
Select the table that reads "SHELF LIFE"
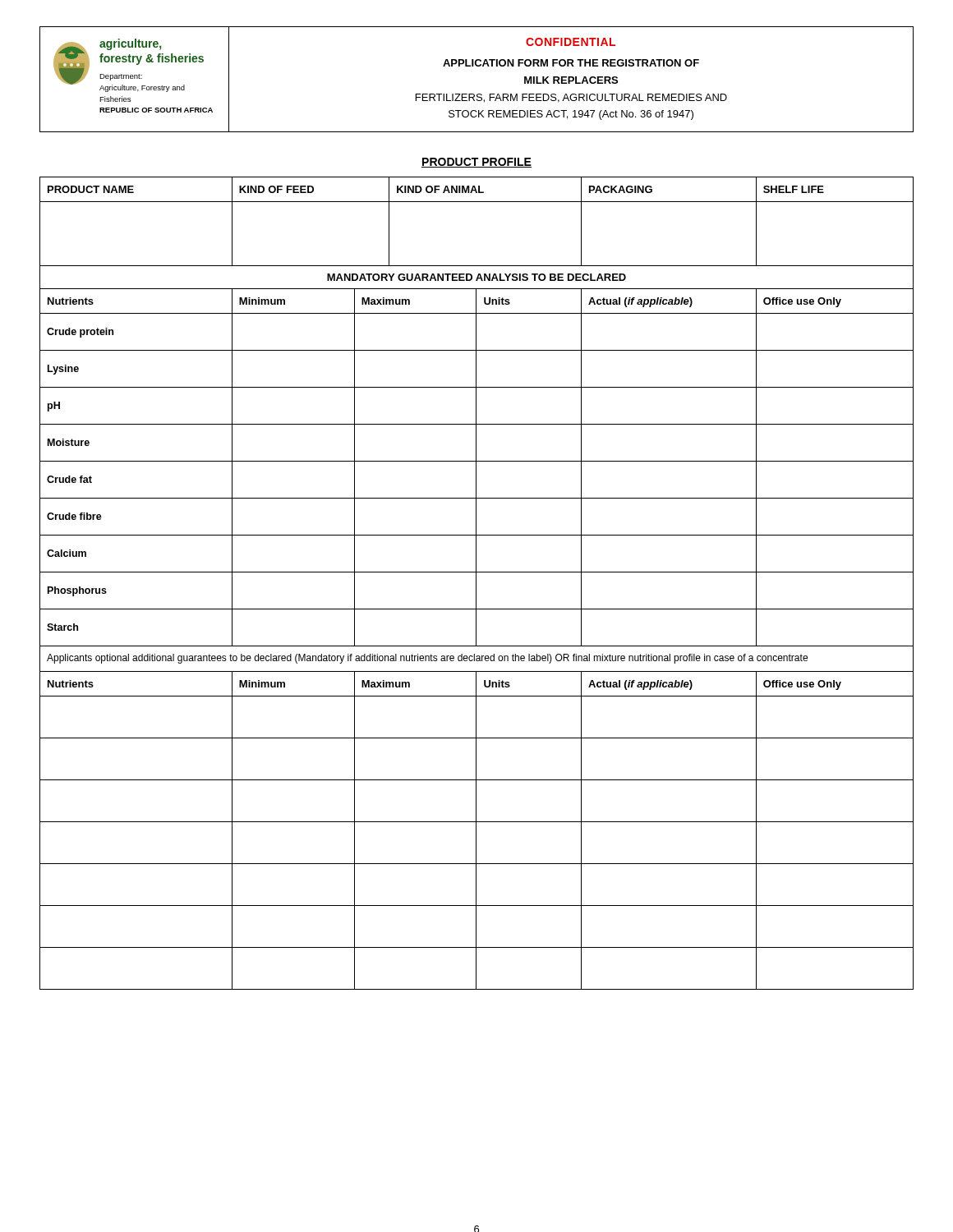tap(476, 222)
